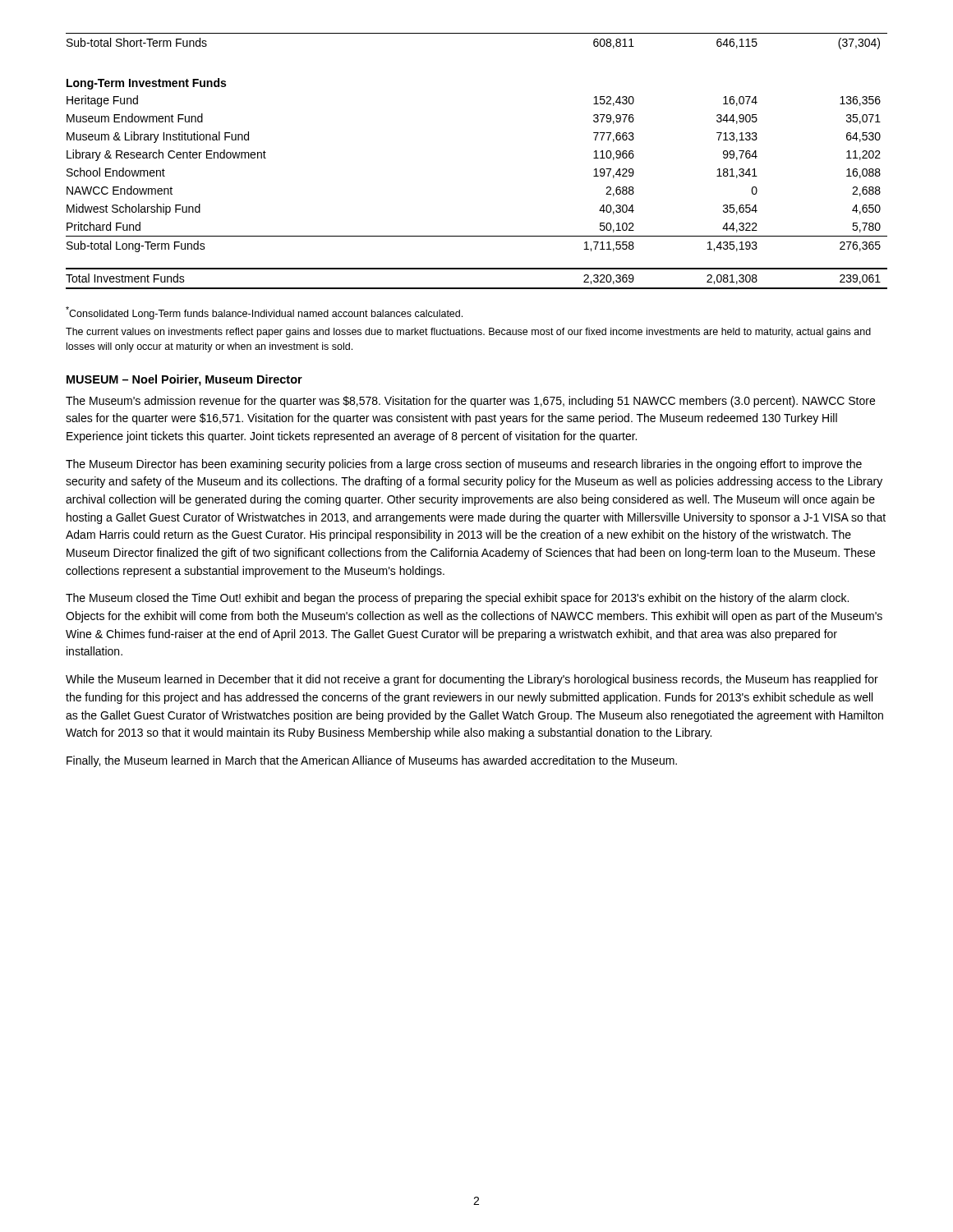953x1232 pixels.
Task: Point to "MUSEUM – Noel Poirier, Museum Director"
Action: coord(184,379)
